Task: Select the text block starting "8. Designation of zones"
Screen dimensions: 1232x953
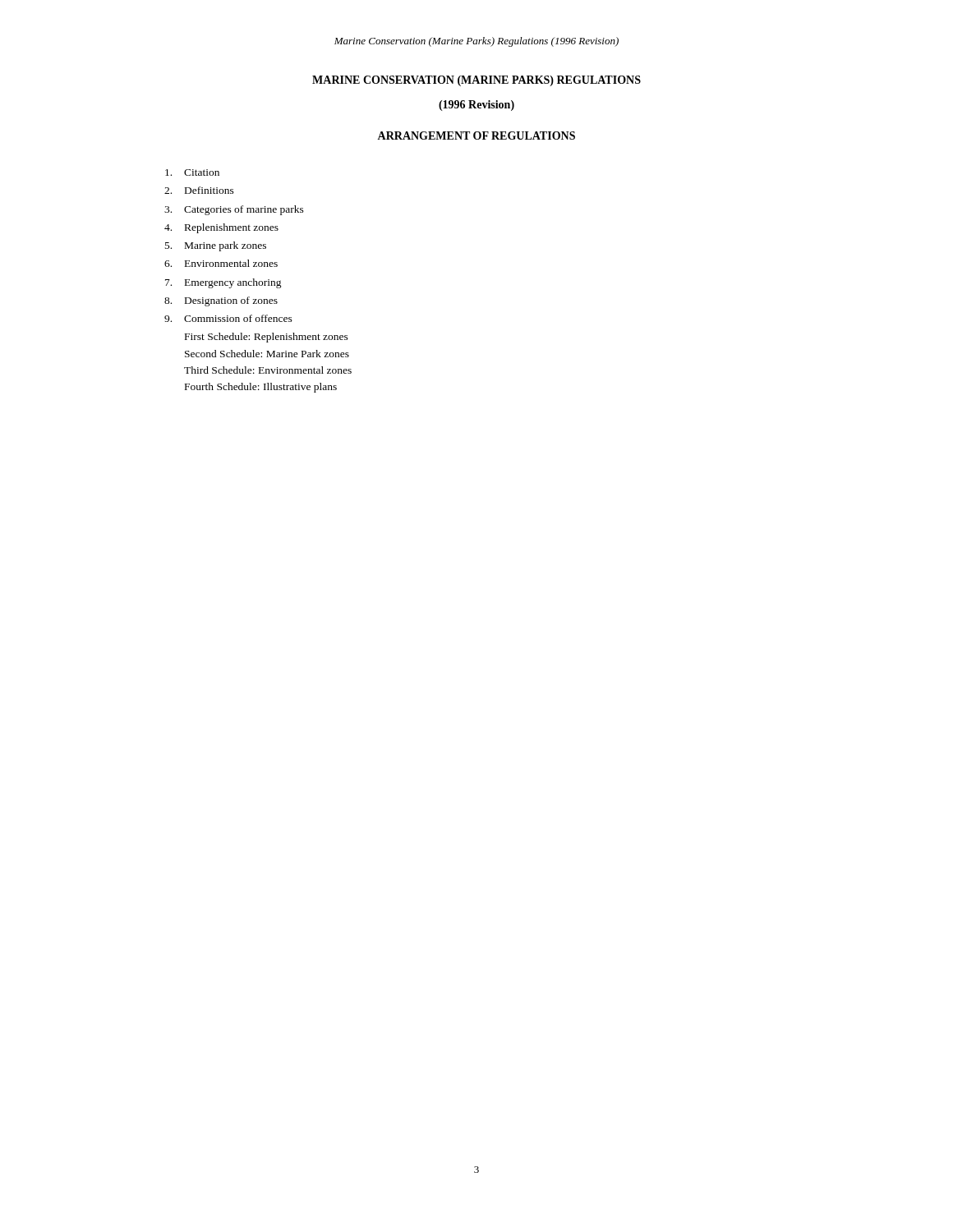Action: click(213, 301)
